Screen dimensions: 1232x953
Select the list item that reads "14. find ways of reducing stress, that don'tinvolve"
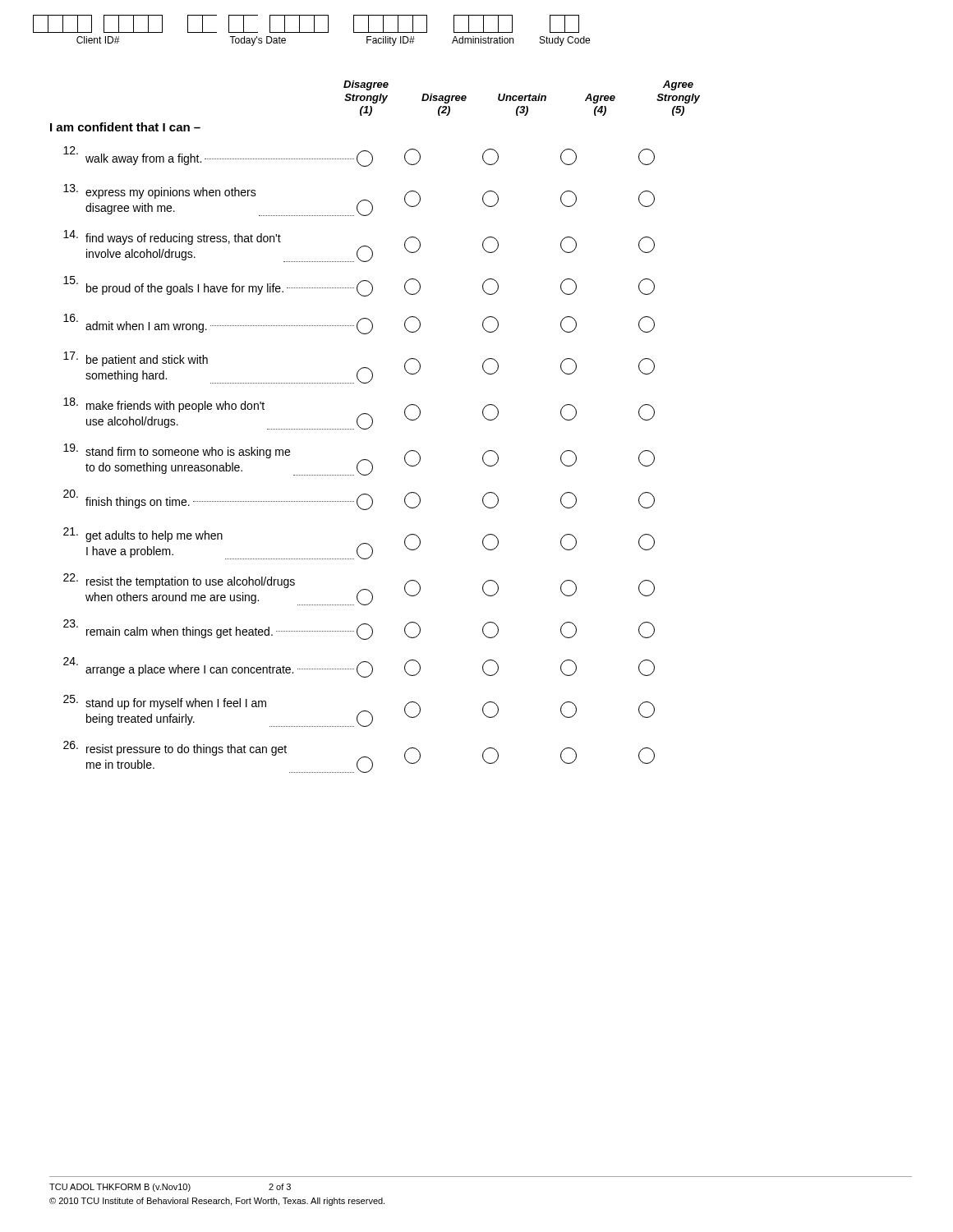[x=367, y=244]
